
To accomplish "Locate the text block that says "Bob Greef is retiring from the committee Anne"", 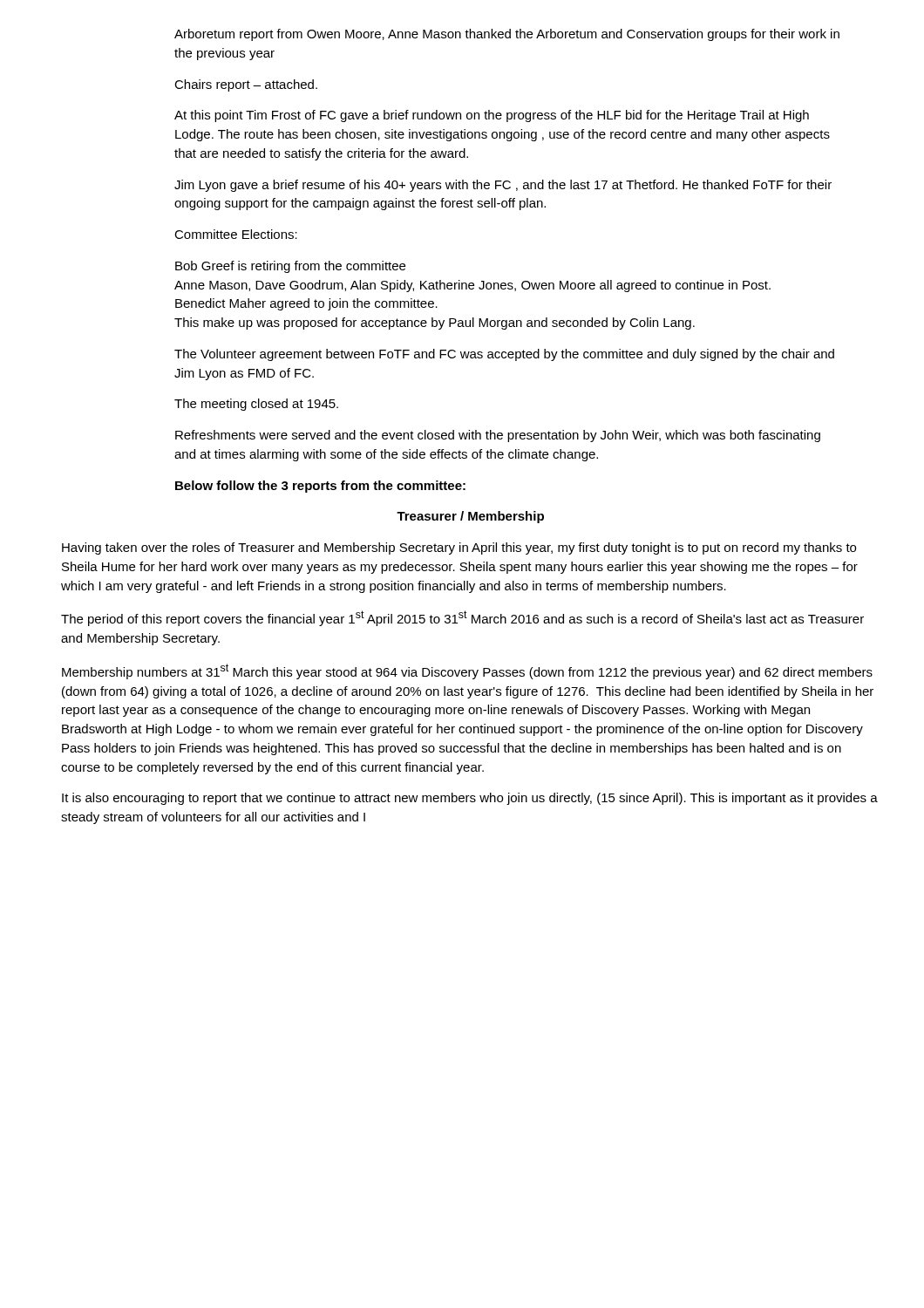I will 510,294.
